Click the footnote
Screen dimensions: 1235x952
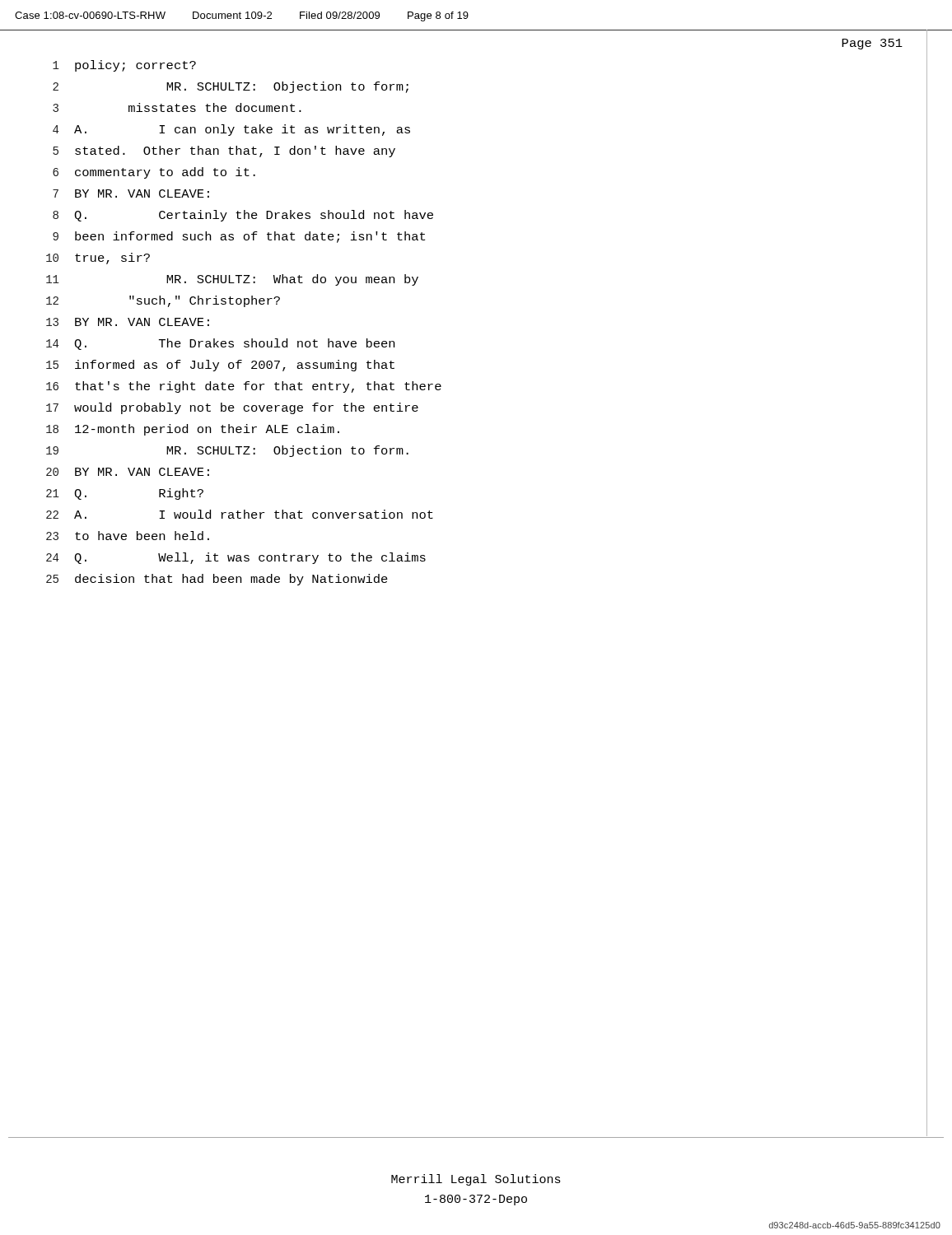tap(854, 1225)
